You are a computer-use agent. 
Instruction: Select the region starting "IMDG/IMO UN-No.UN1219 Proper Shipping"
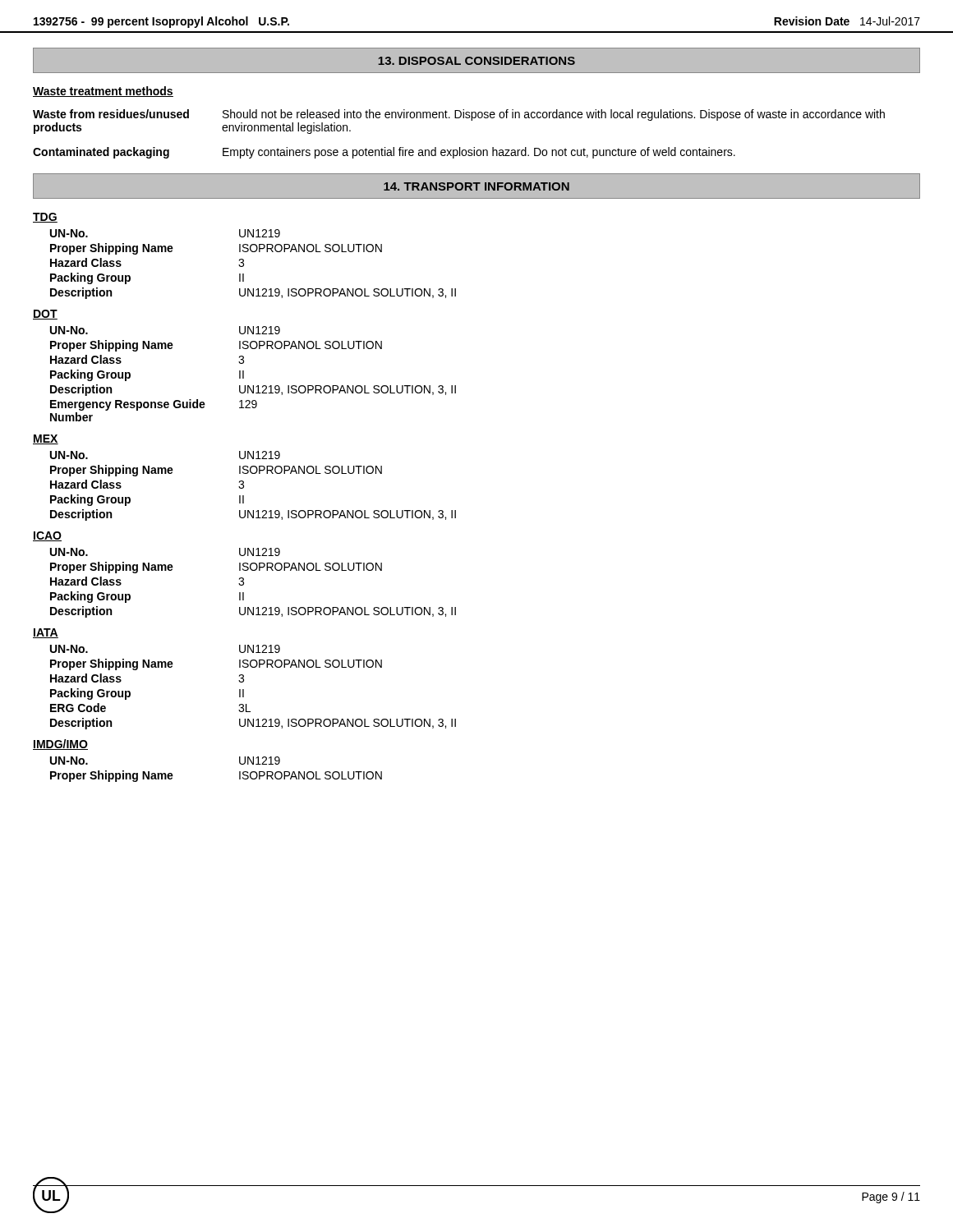60,745
